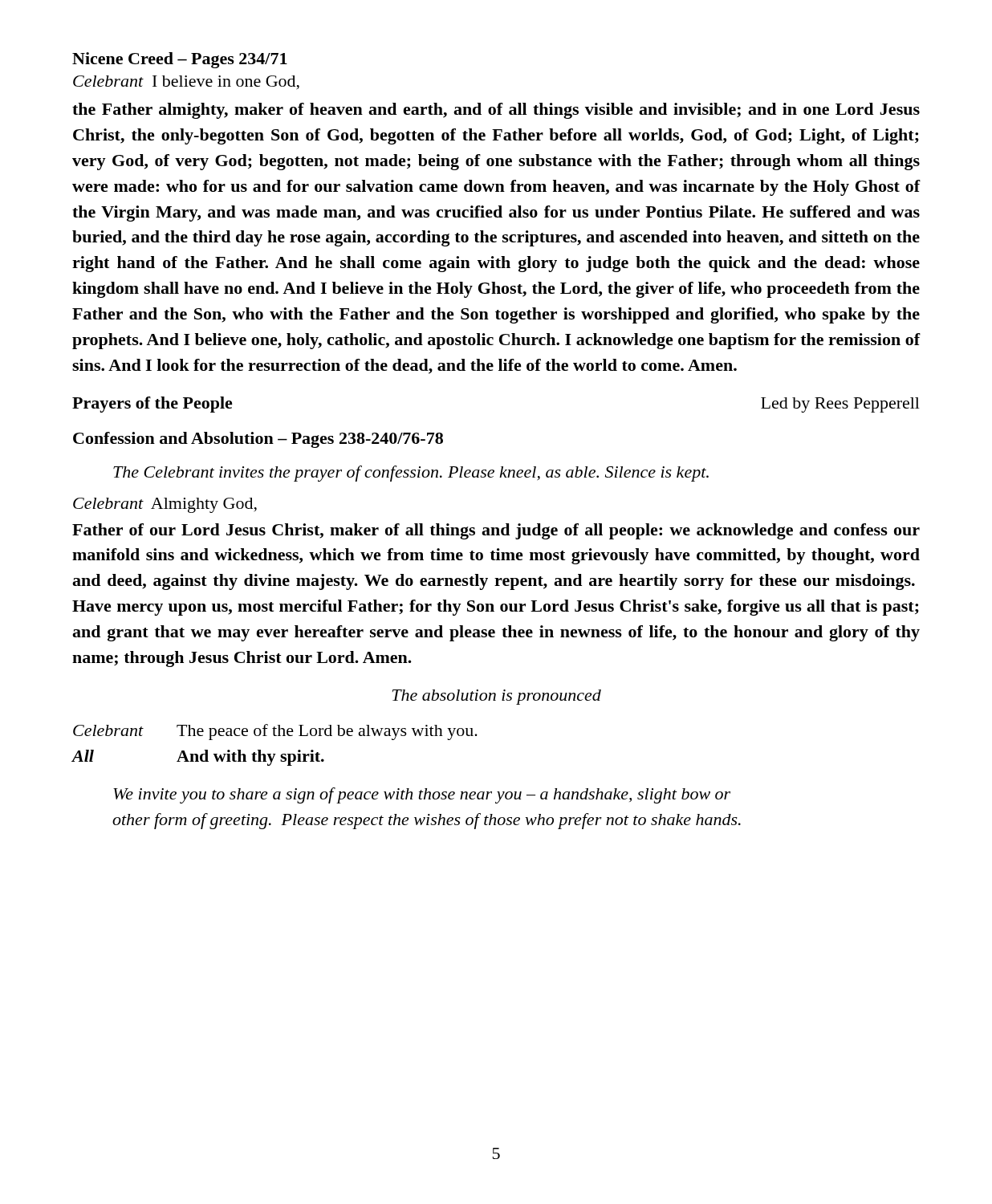Find "Confession and Absolution – Pages 238-240/76-78" on this page

coord(258,438)
